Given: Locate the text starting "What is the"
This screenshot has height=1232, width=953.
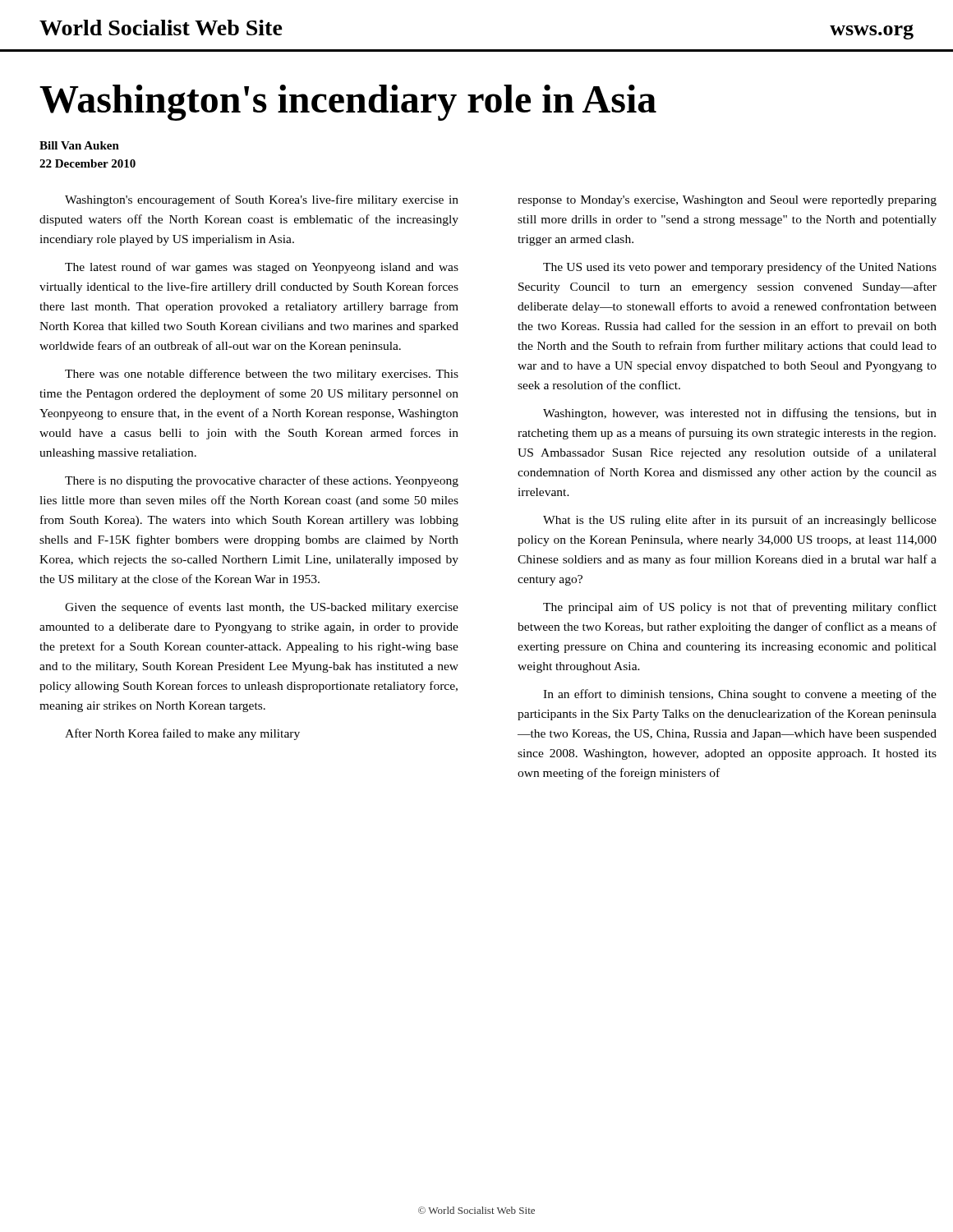Looking at the screenshot, I should tap(727, 550).
